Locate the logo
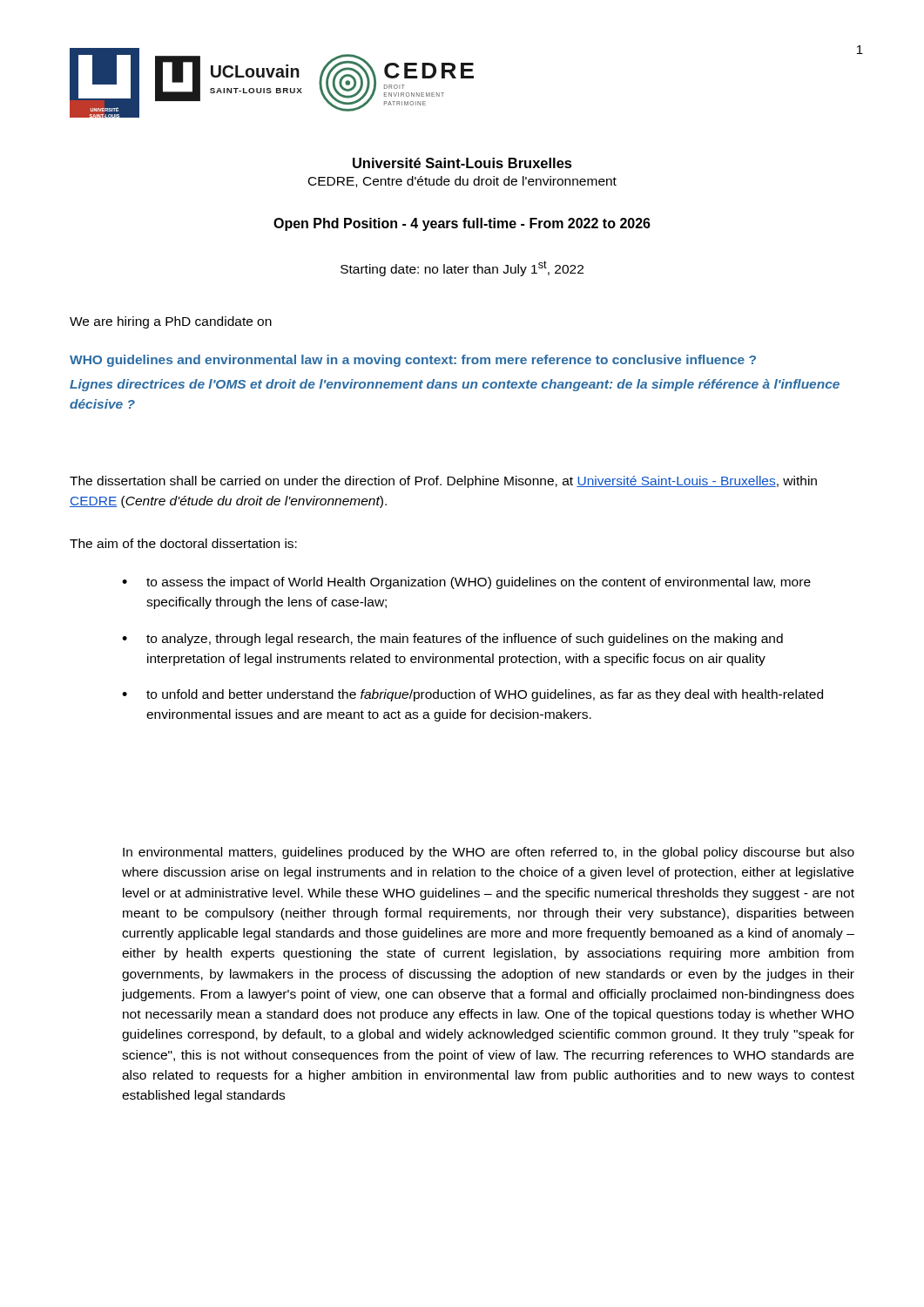924x1307 pixels. pyautogui.click(x=281, y=83)
